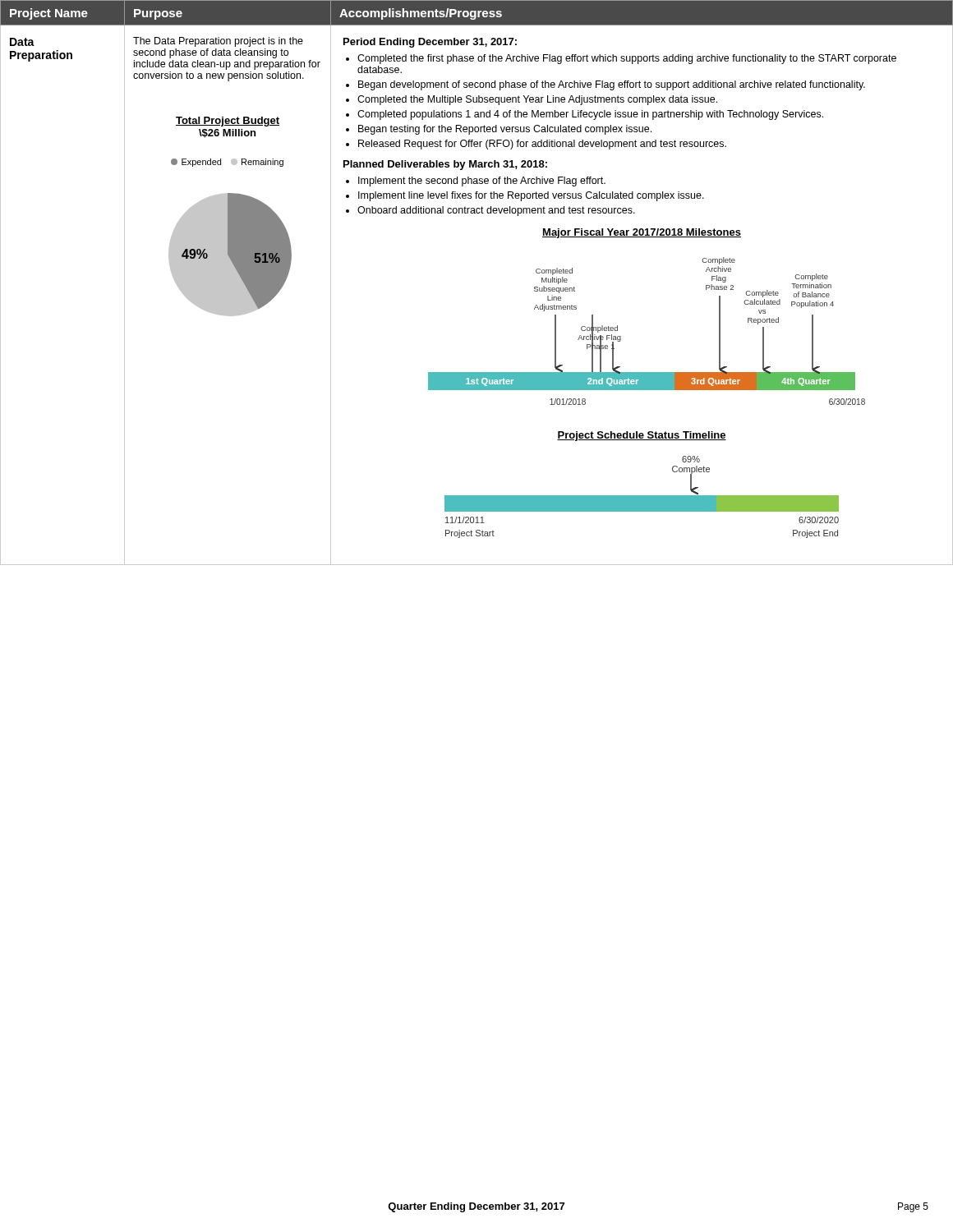The width and height of the screenshot is (953, 1232).
Task: Locate the region starting "Onboard additional contract development and test resources."
Action: (496, 210)
